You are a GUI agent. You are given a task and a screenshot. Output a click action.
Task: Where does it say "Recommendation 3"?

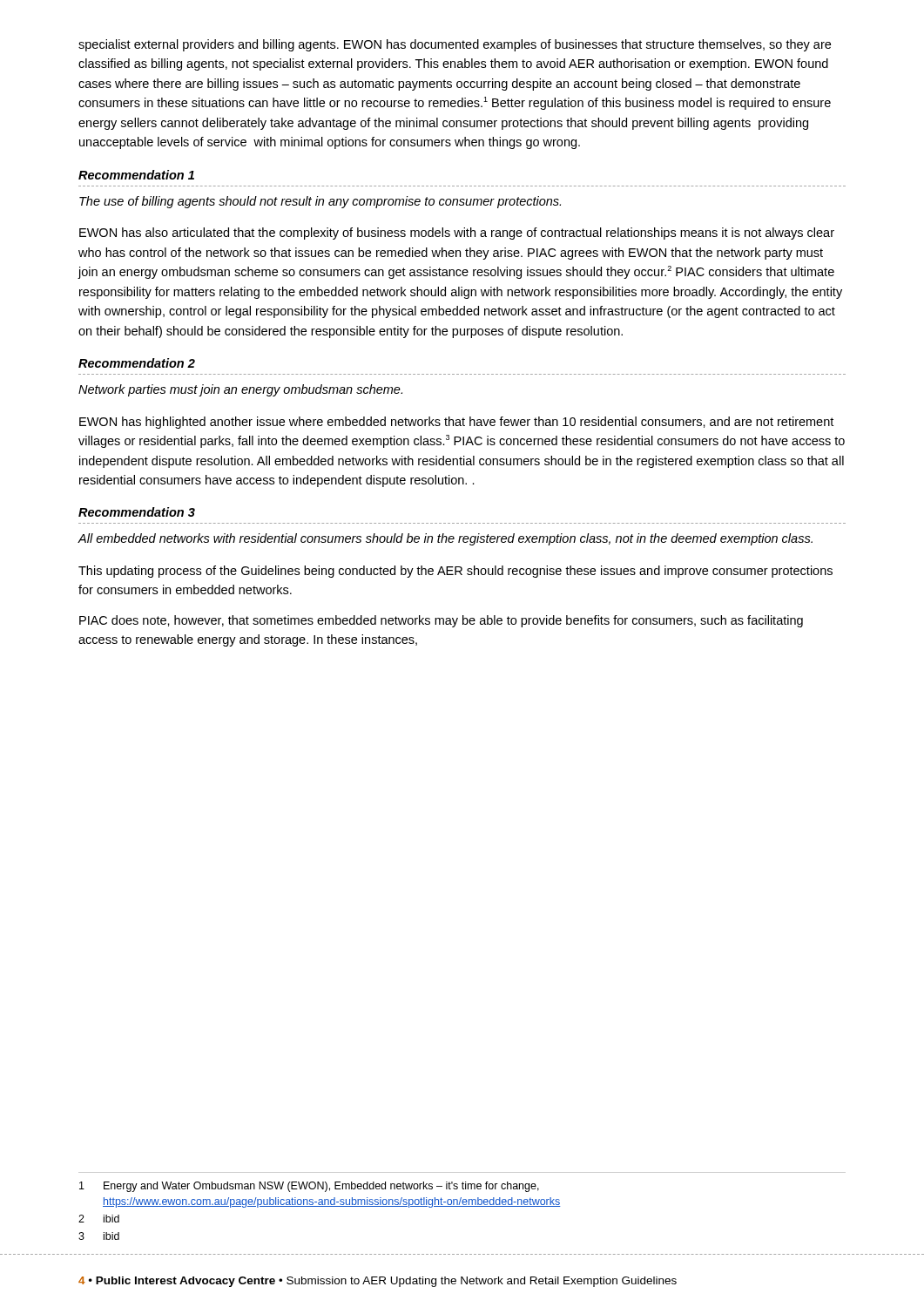[462, 515]
